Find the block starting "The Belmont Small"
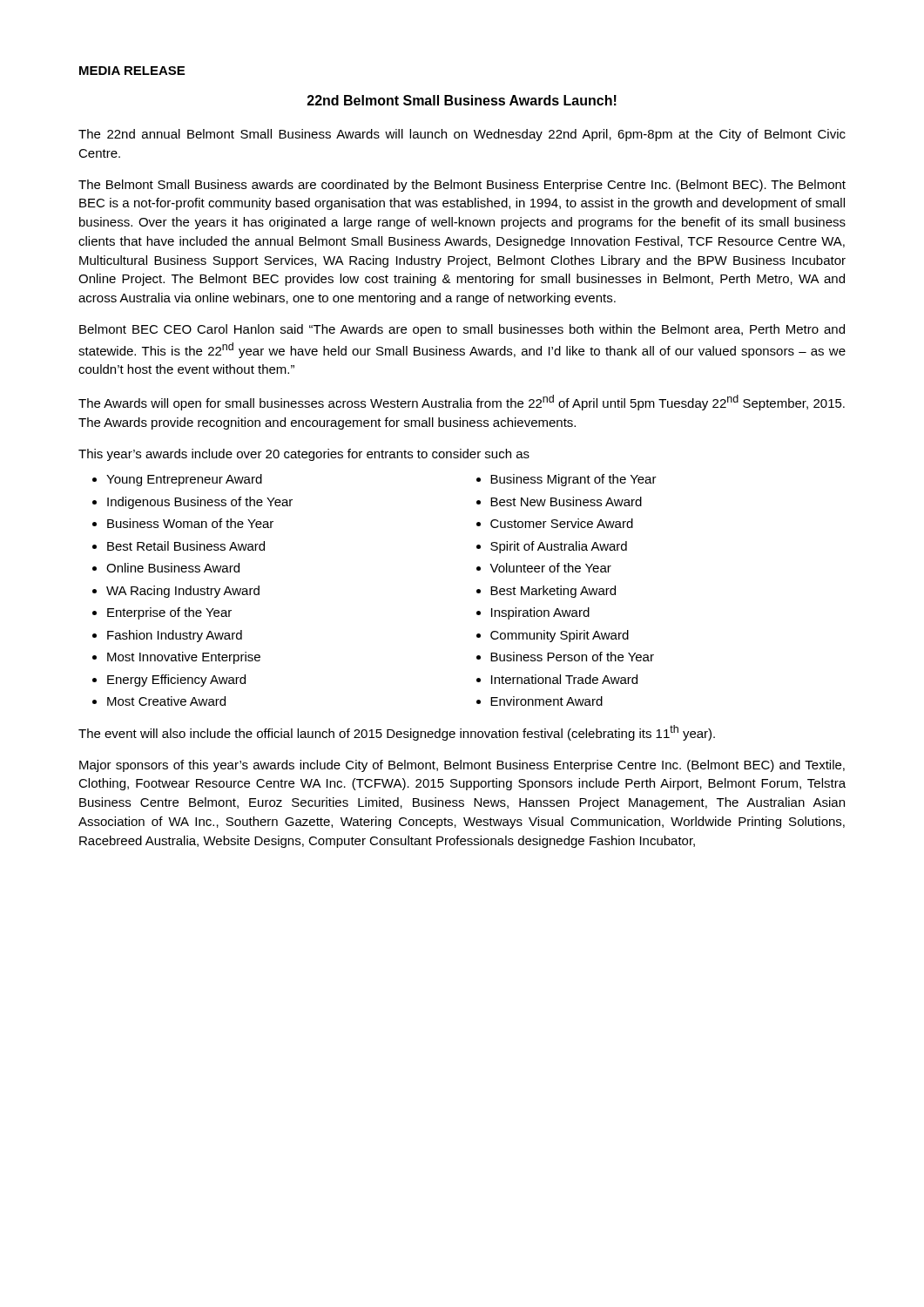This screenshot has width=924, height=1307. 462,241
